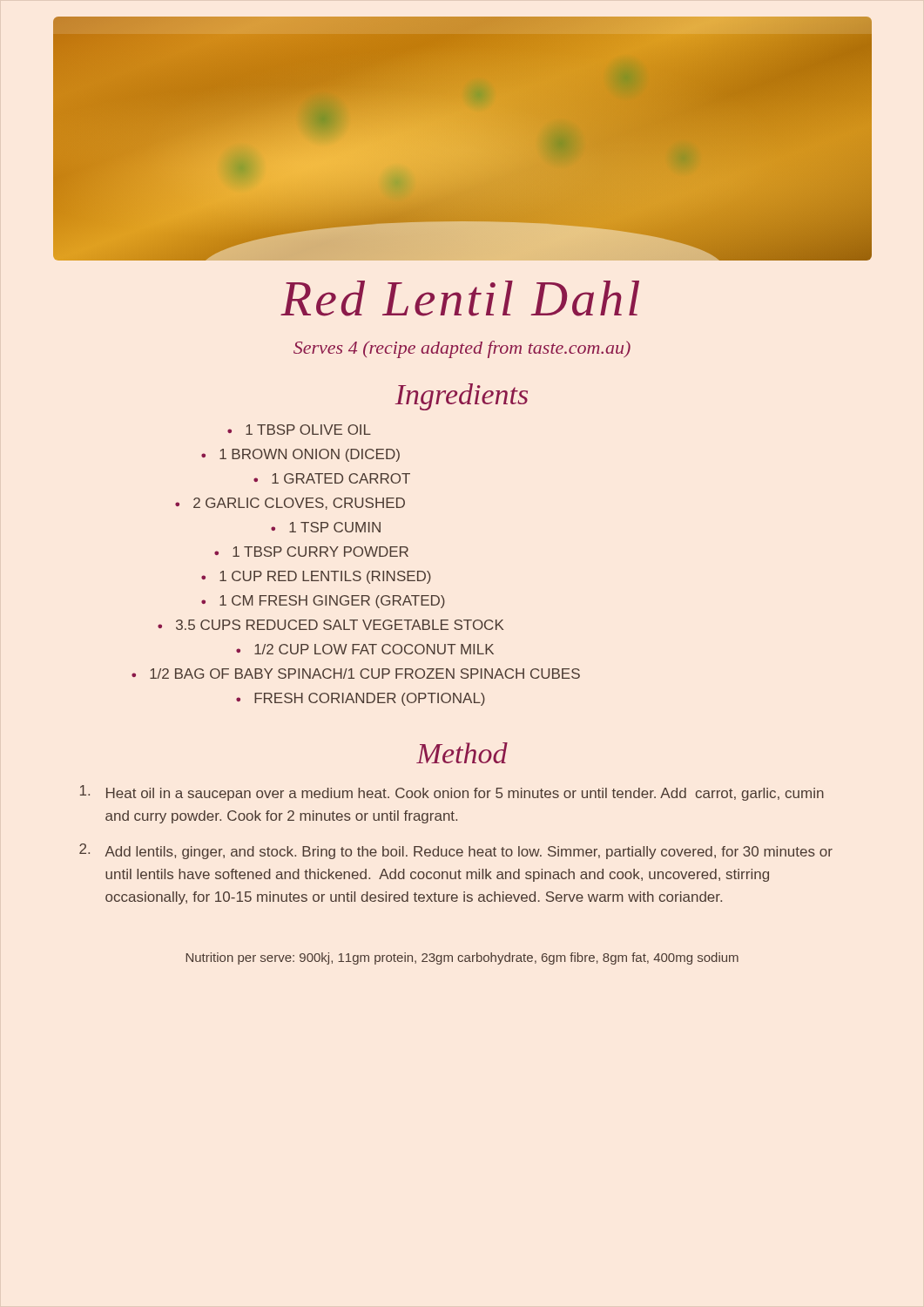This screenshot has height=1307, width=924.
Task: Click where it says "● FRESH CORIANDER (OPTIONAL)"
Action: click(361, 699)
